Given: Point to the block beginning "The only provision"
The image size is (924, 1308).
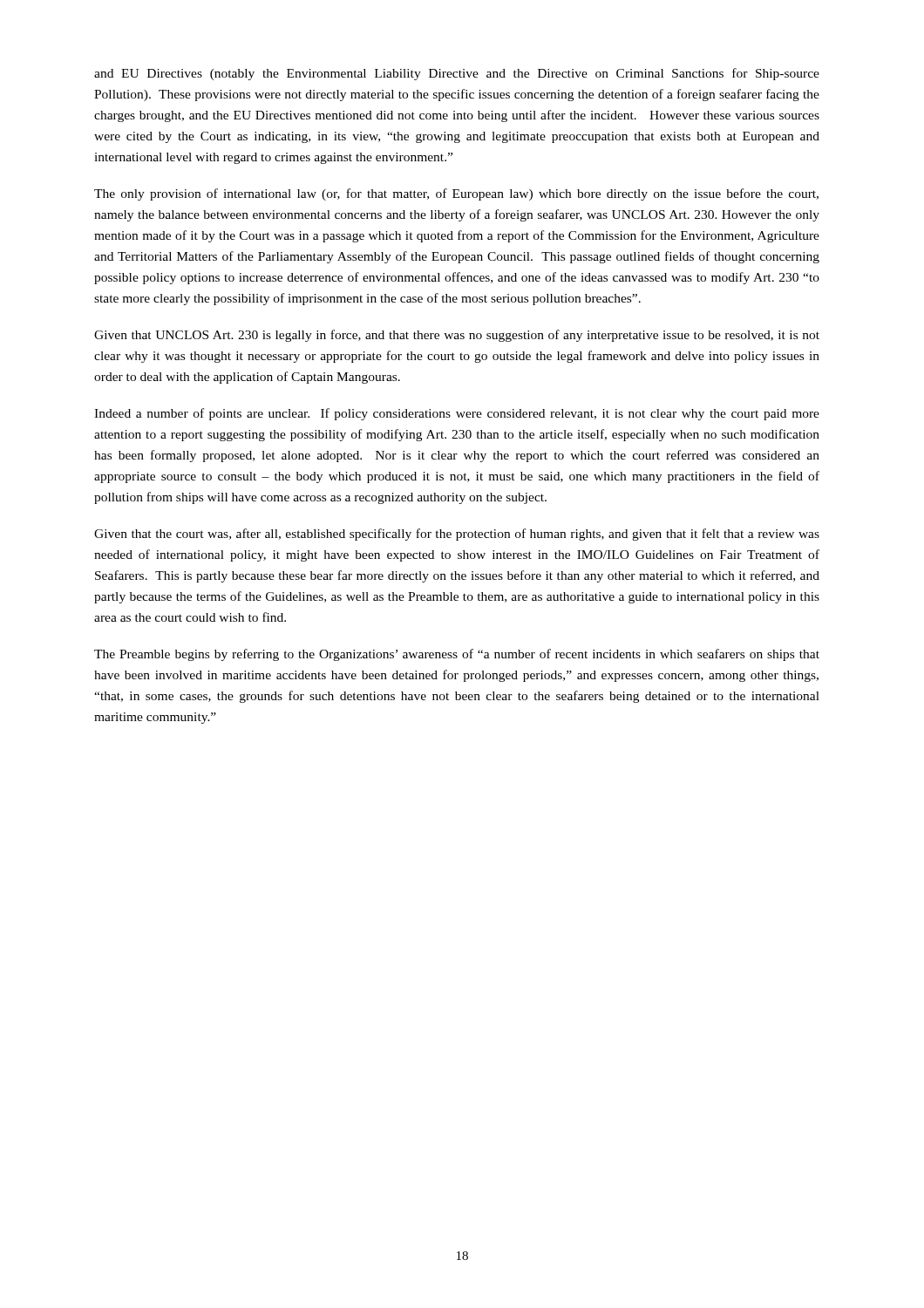Looking at the screenshot, I should tap(457, 246).
